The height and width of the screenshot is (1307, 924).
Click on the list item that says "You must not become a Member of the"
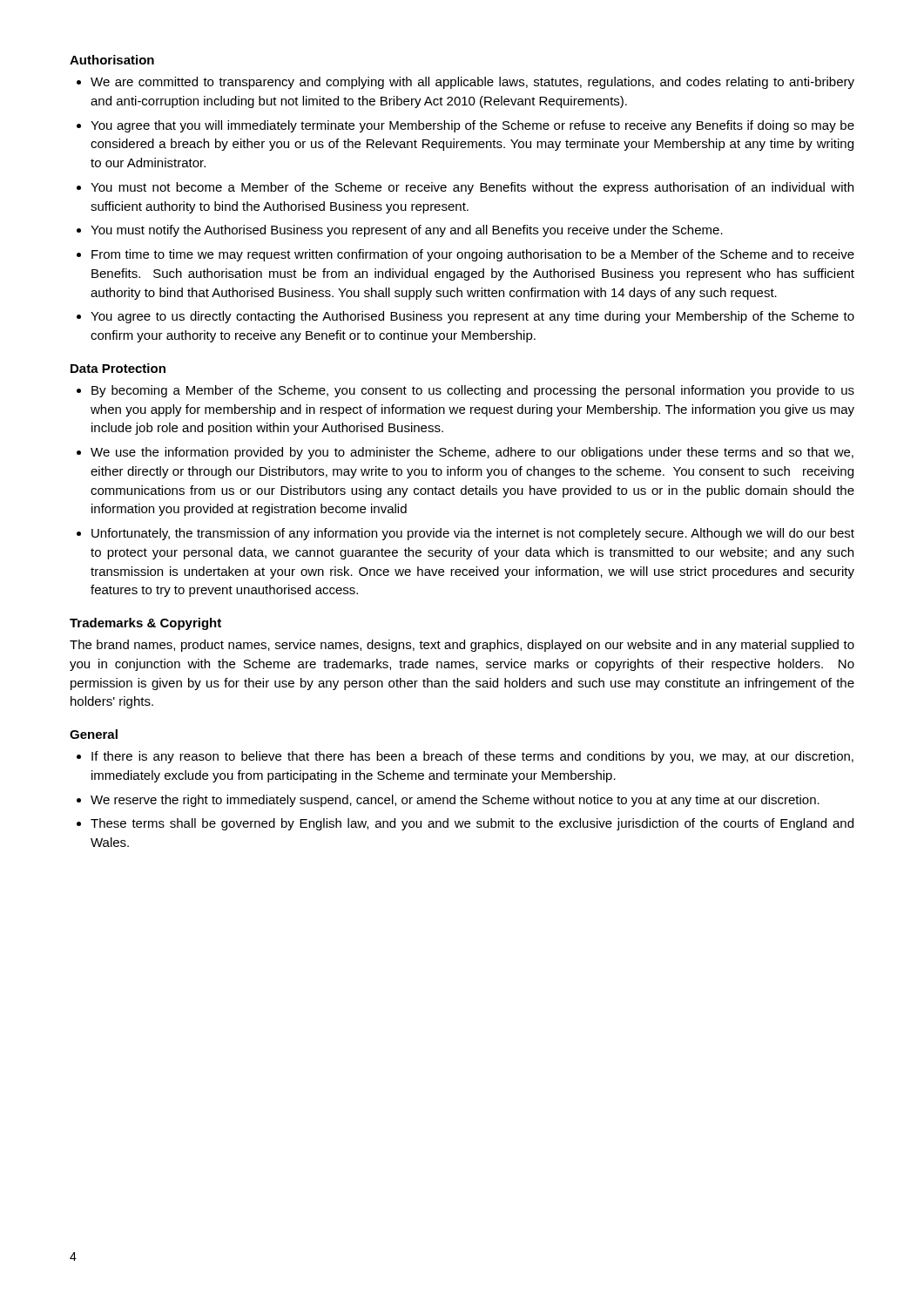coord(472,196)
